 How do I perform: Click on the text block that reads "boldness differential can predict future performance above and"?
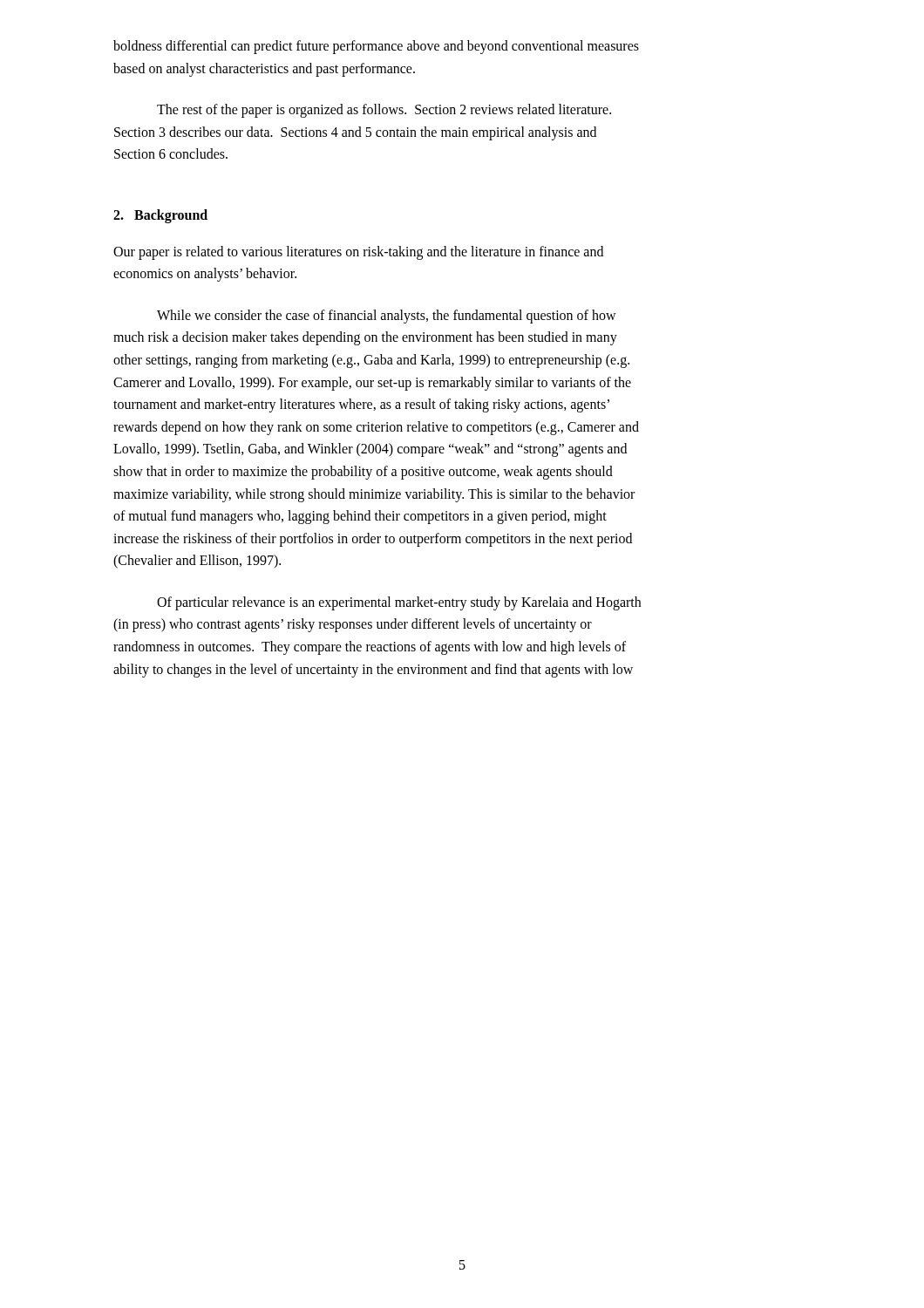click(462, 57)
